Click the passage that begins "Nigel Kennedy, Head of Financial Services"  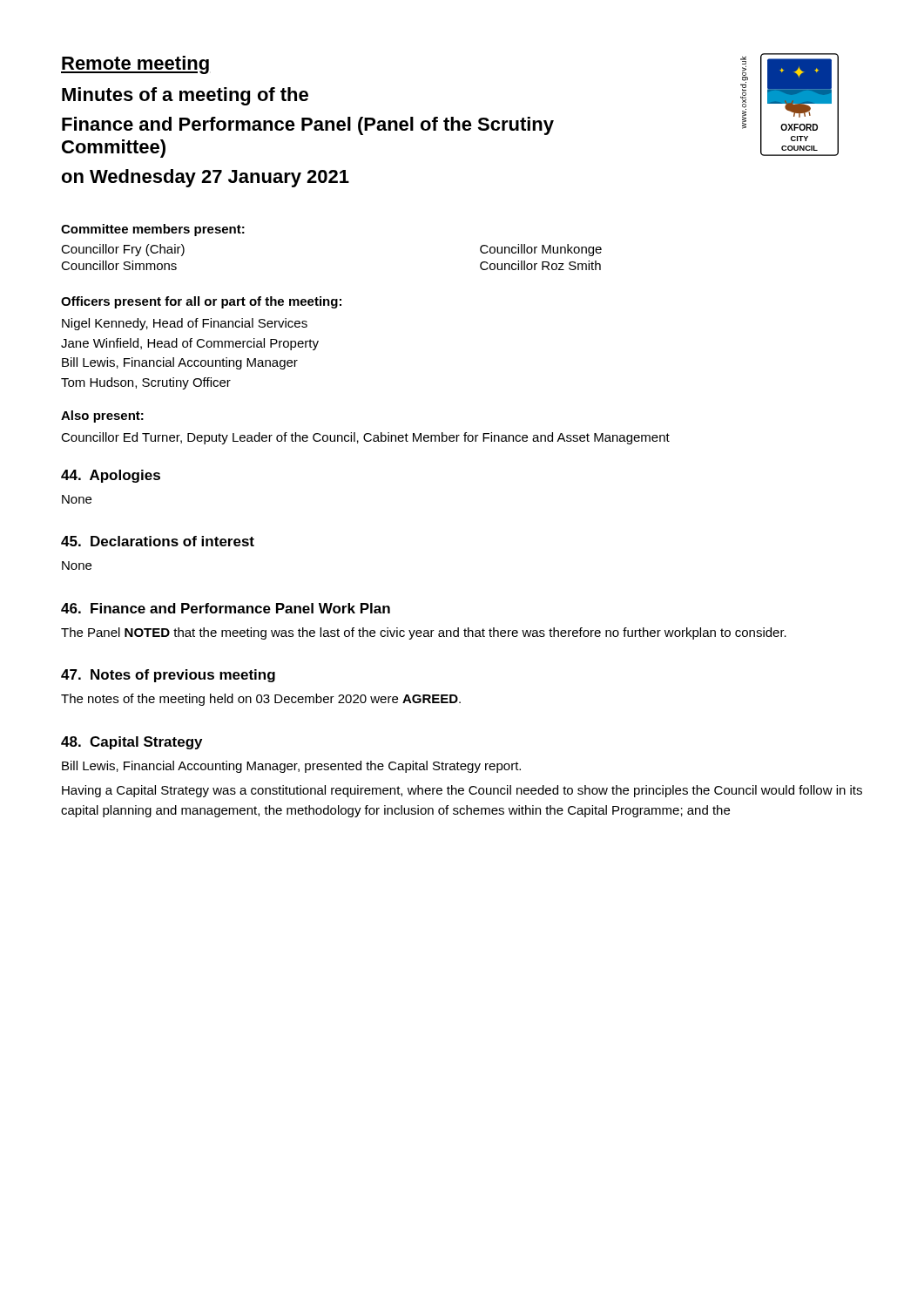(x=190, y=352)
